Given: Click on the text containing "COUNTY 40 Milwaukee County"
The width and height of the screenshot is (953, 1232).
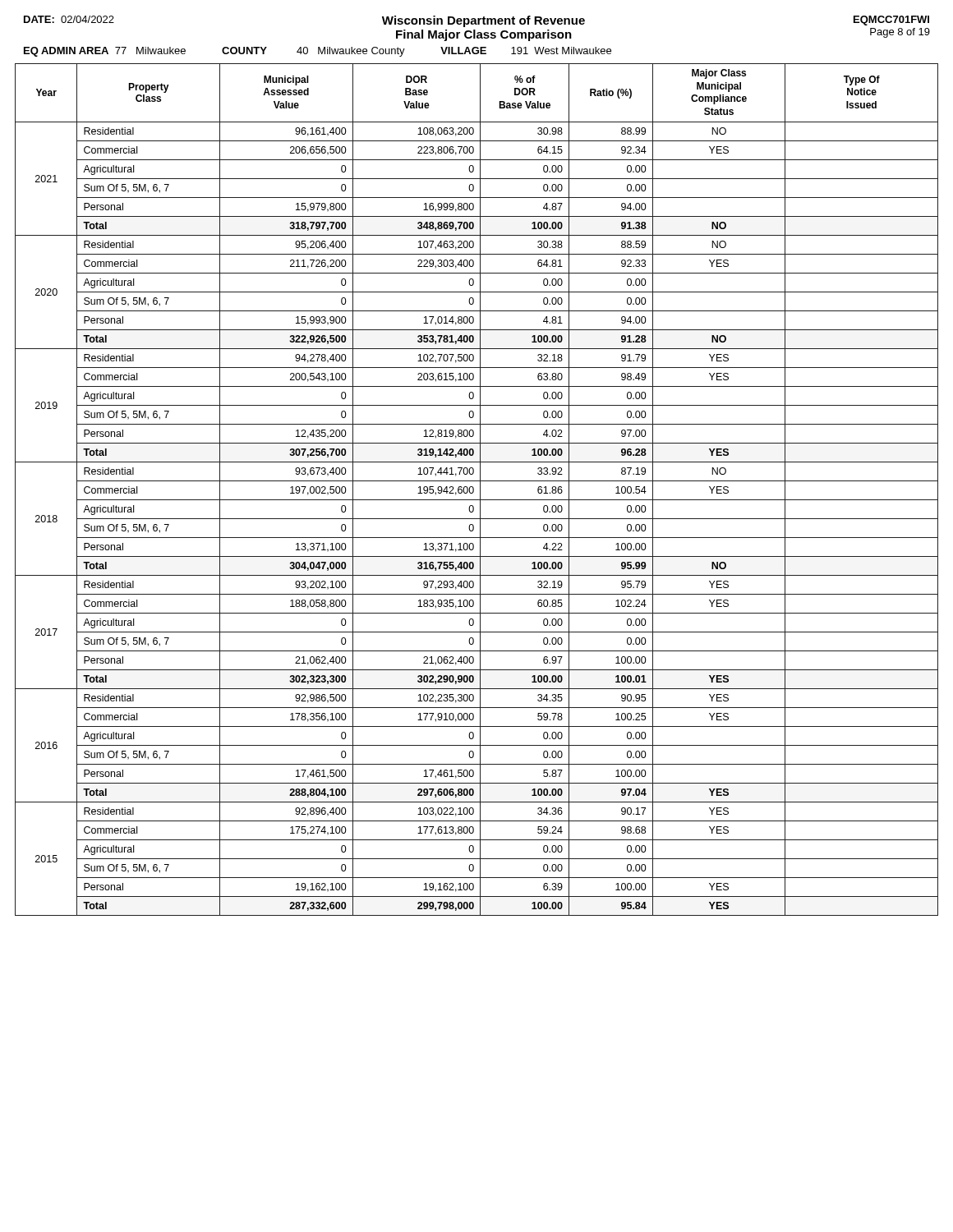Looking at the screenshot, I should pos(313,51).
